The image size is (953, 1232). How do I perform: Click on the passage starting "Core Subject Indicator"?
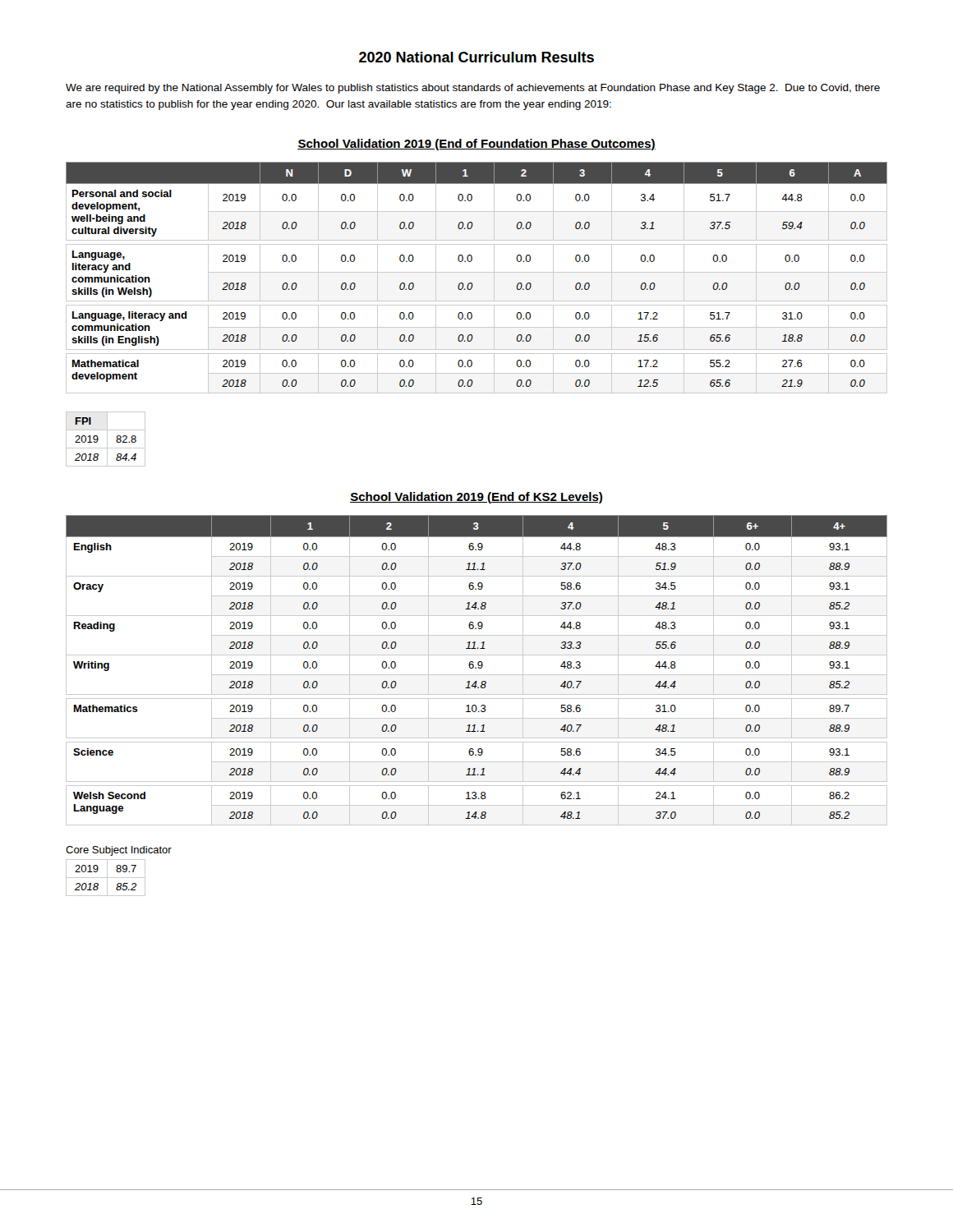(119, 849)
